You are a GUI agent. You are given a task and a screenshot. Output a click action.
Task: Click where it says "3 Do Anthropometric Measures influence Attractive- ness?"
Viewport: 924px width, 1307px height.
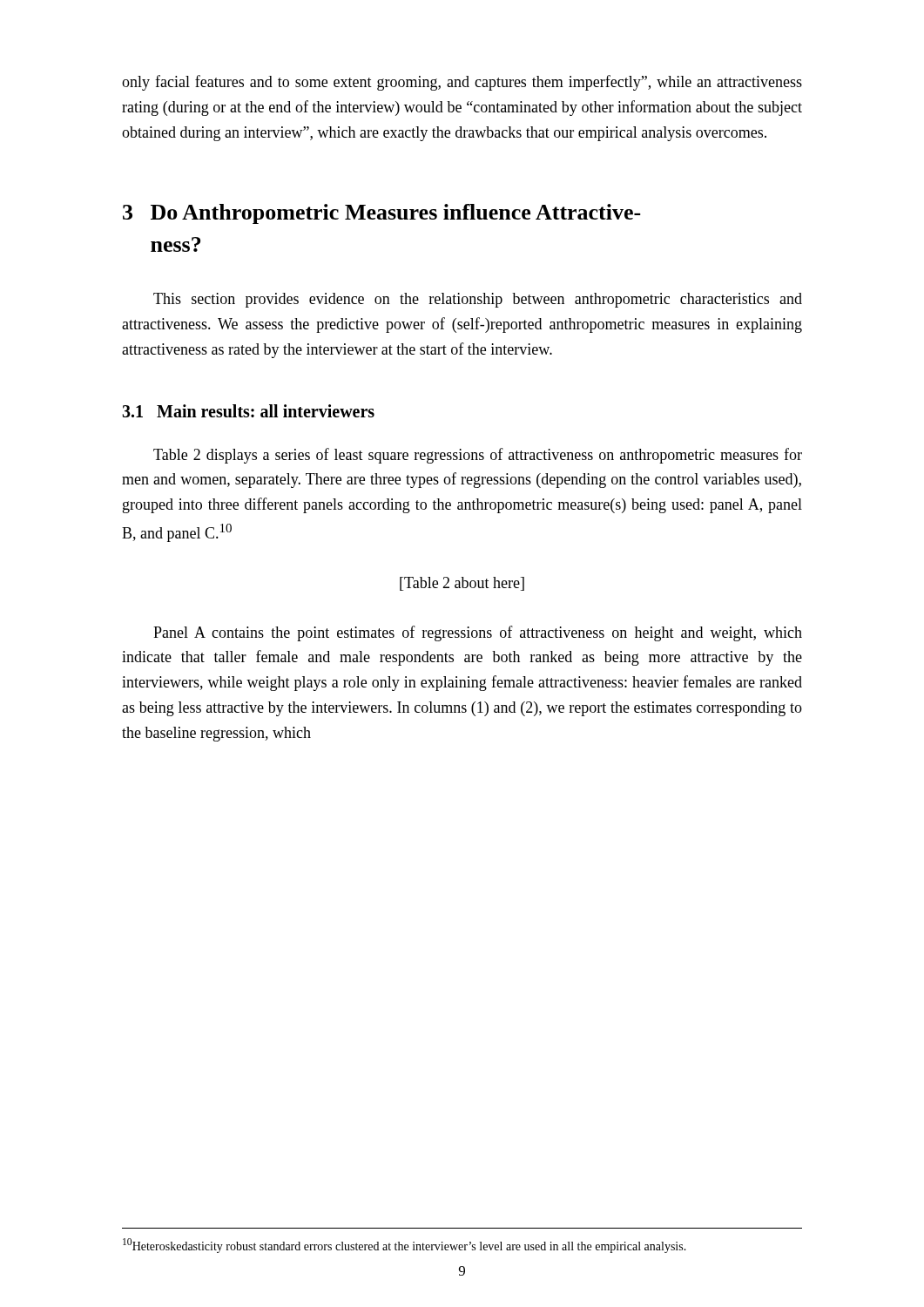click(462, 229)
